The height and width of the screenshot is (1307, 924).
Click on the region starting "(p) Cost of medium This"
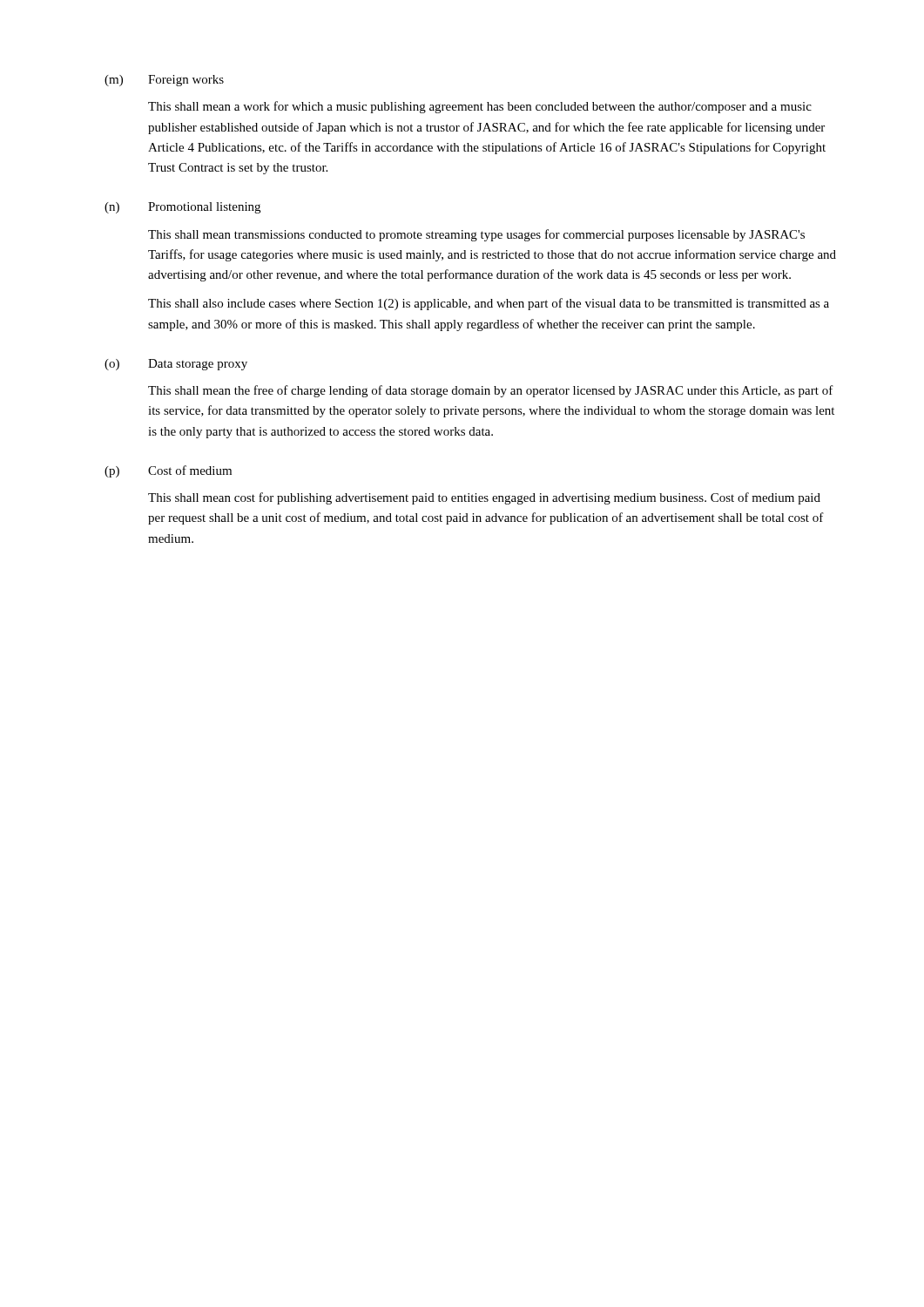point(471,505)
